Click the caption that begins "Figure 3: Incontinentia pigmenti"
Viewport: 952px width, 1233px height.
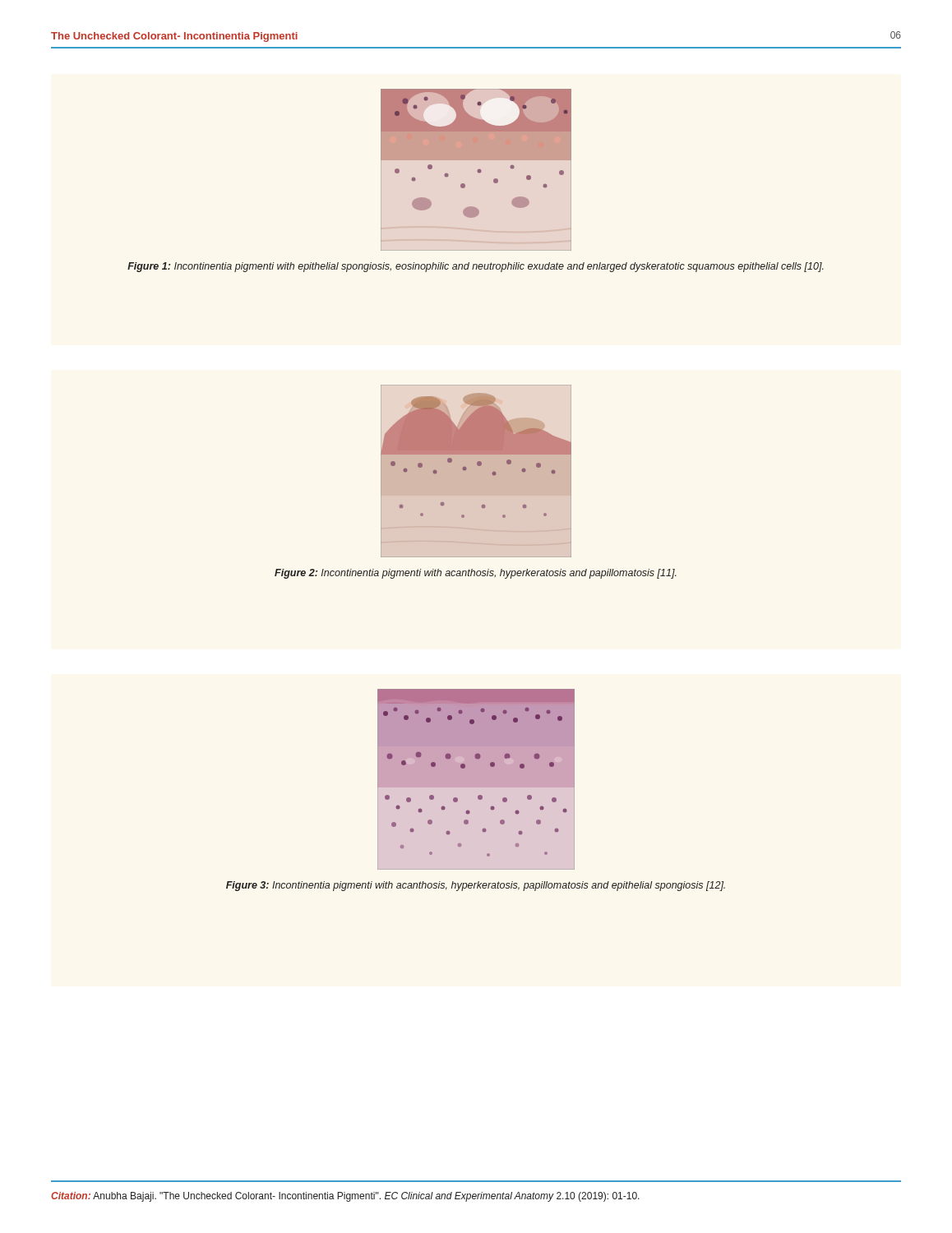click(476, 885)
